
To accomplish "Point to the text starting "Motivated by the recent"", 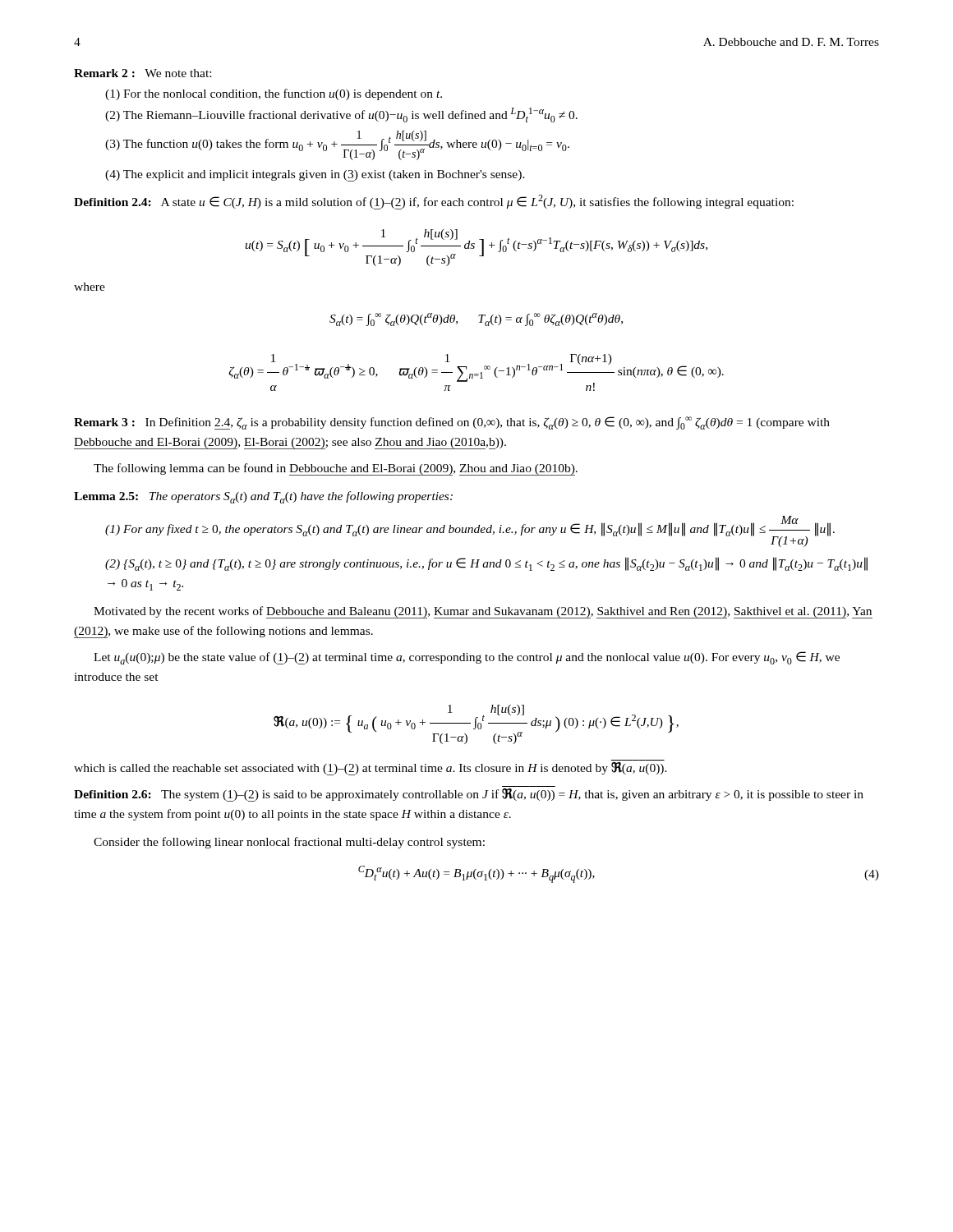I will click(473, 621).
